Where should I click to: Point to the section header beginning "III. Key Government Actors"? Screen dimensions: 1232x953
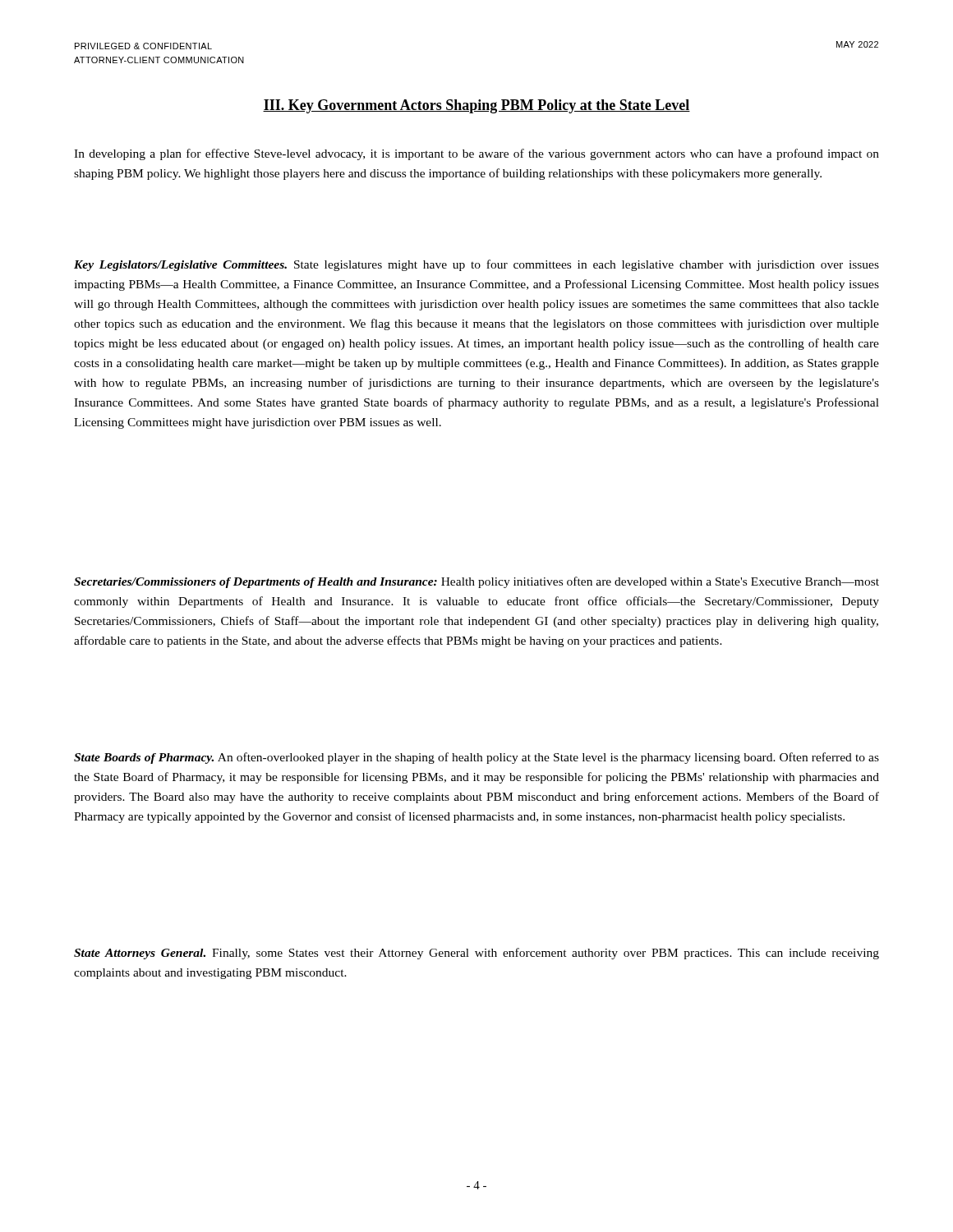[x=476, y=105]
